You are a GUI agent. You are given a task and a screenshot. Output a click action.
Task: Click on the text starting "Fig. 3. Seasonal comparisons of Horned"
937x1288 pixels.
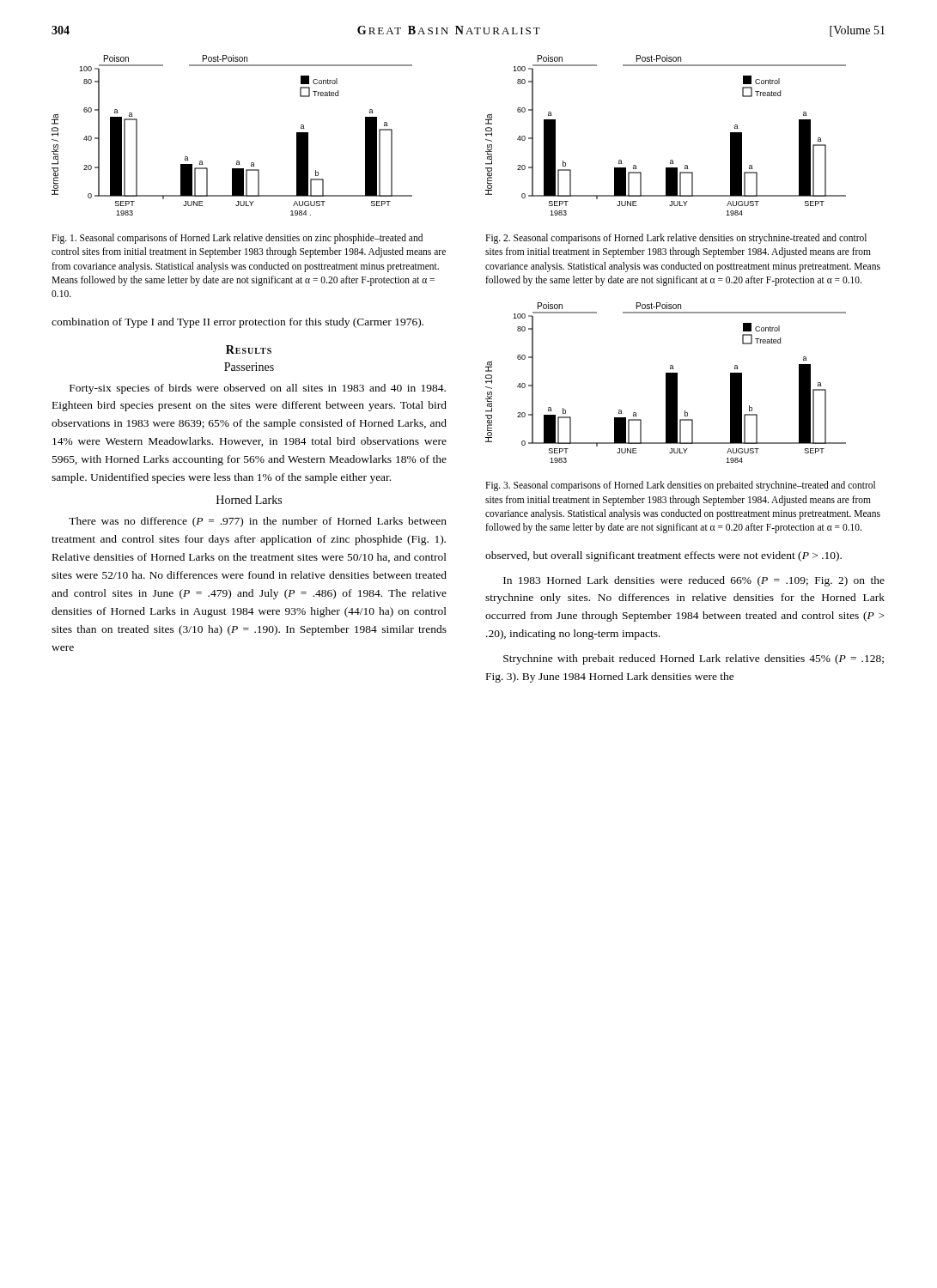pyautogui.click(x=683, y=506)
